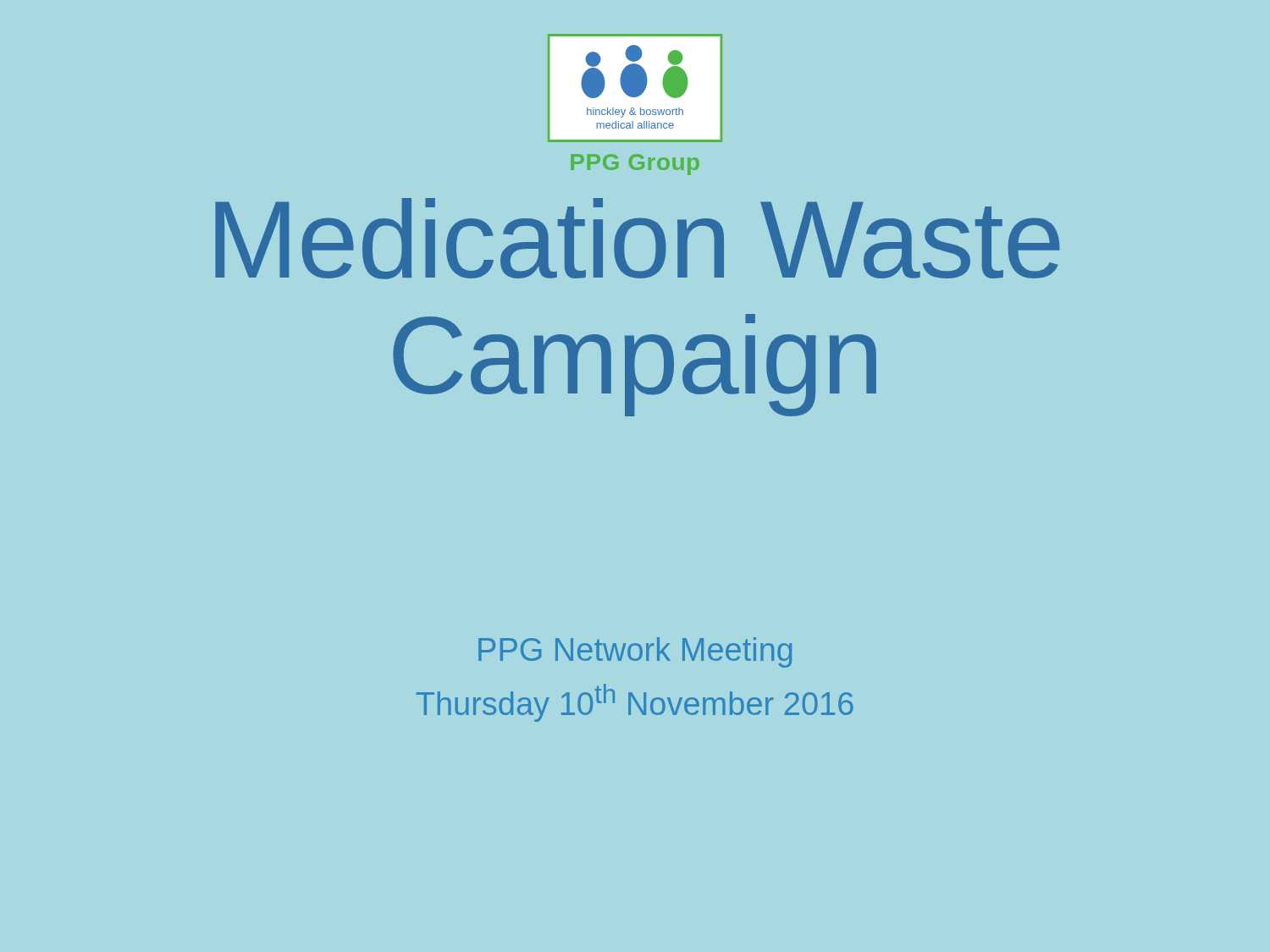This screenshot has height=952, width=1270.
Task: Point to the text starting "PPG Network Meeting"
Action: pyautogui.click(x=635, y=650)
